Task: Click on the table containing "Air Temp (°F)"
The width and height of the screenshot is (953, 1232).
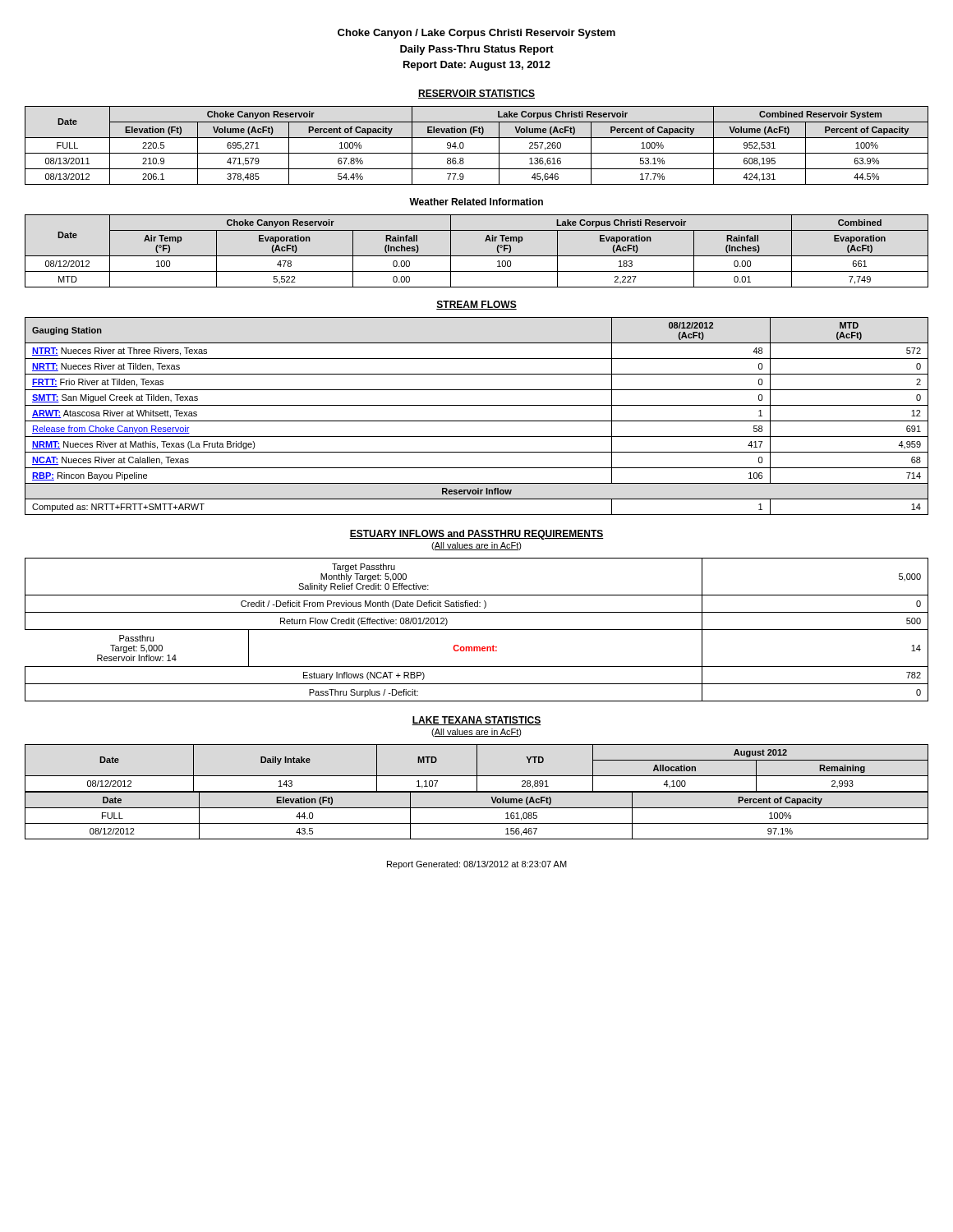Action: (x=476, y=251)
